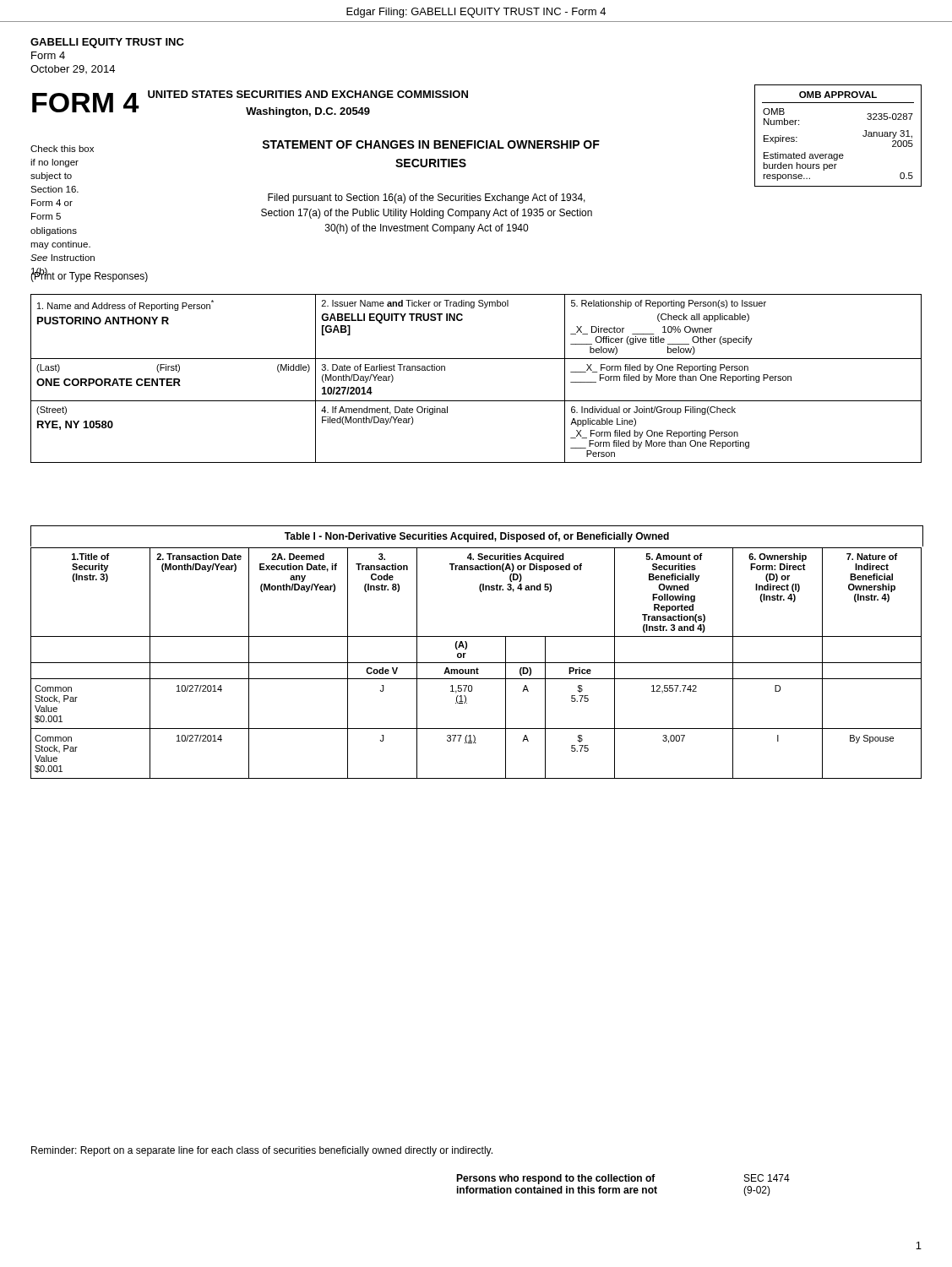Click on the text starting "OMB APPROVAL OMBNumber:3235-0287 Expires:January 31,2005 Estimated"
Screen dimensions: 1267x952
click(838, 95)
